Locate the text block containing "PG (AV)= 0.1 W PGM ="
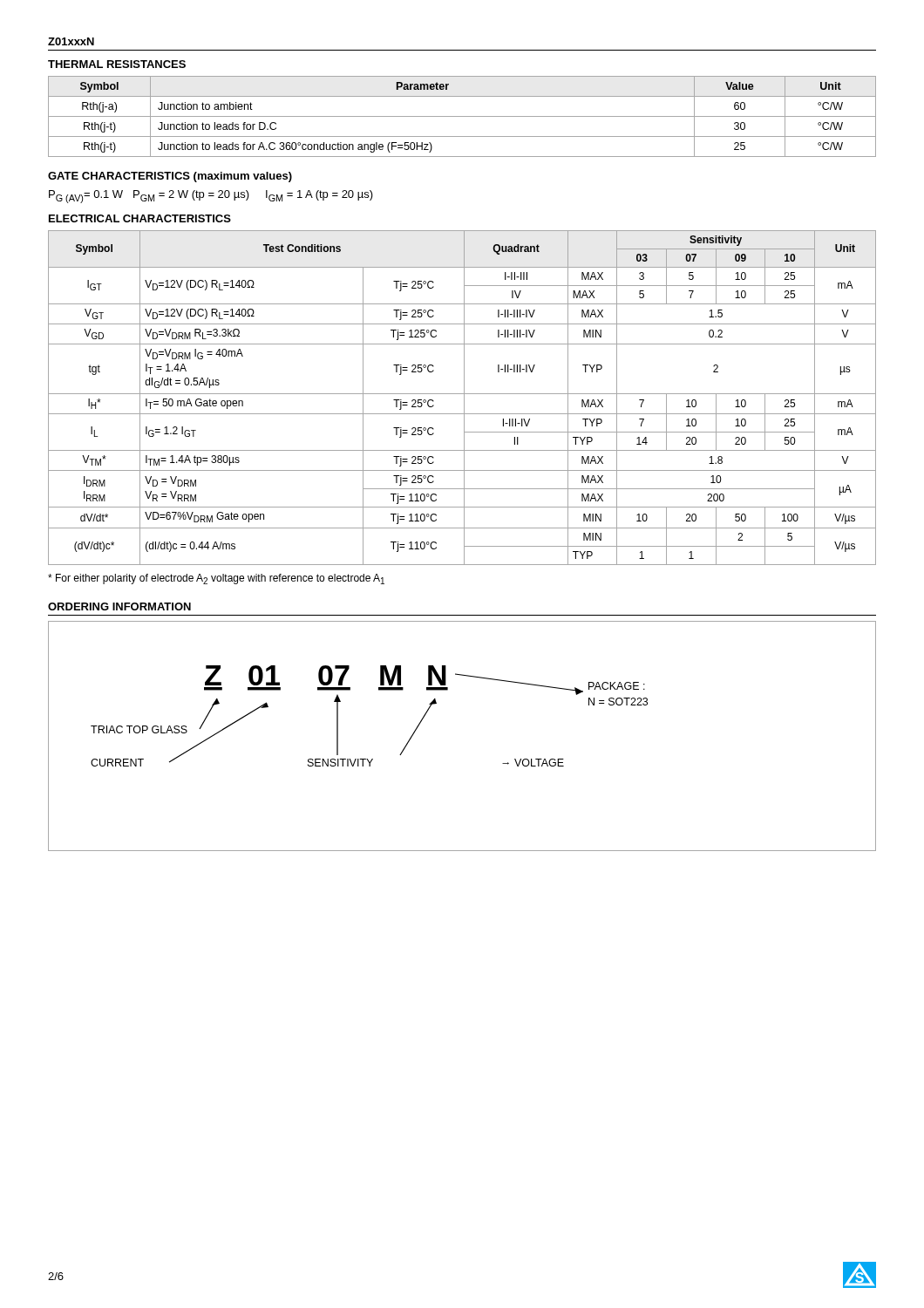924x1308 pixels. coord(211,195)
